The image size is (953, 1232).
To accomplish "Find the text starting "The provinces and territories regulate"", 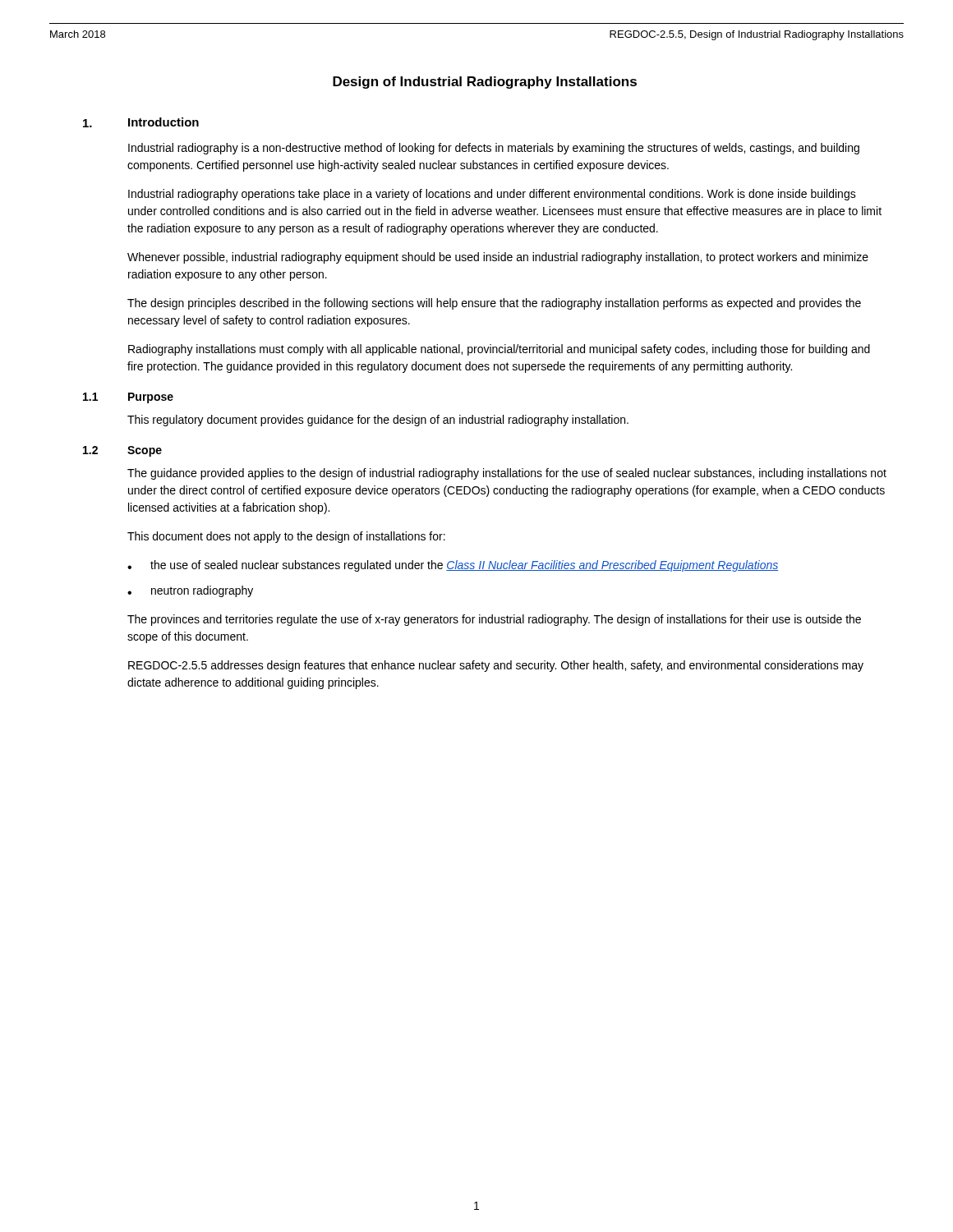I will [494, 628].
